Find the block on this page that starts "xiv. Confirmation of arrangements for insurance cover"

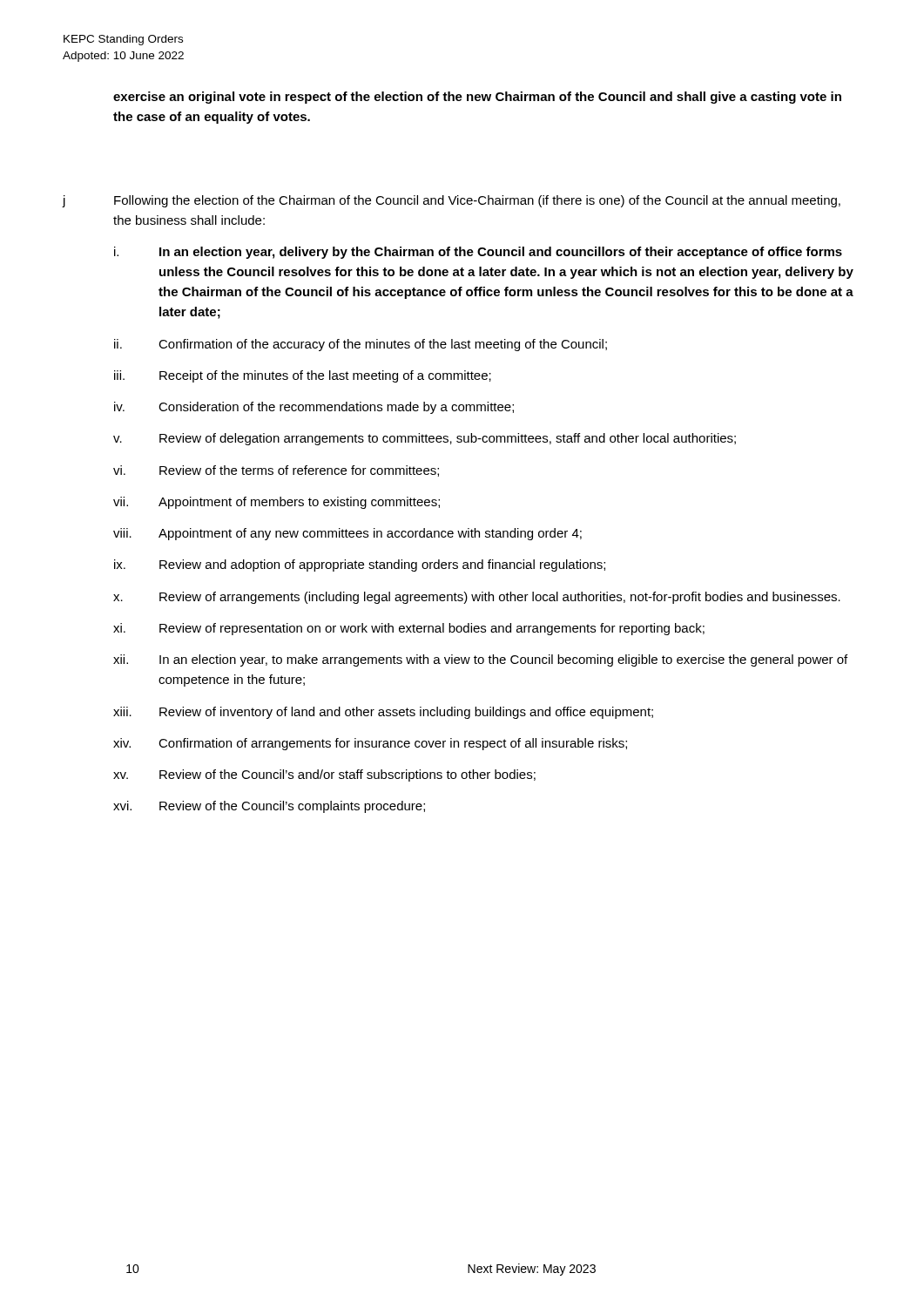coord(487,743)
